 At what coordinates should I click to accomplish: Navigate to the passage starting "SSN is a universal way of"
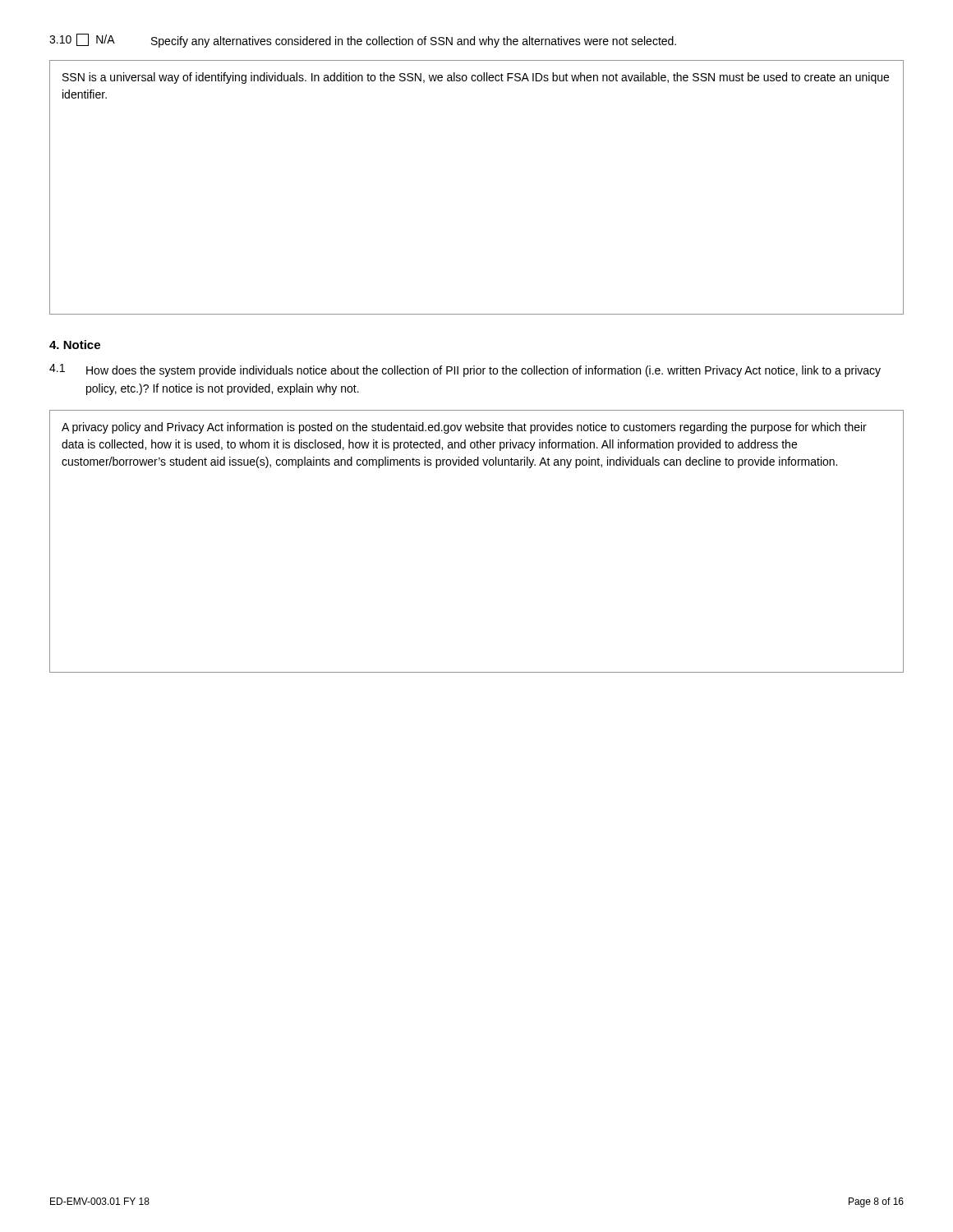pos(476,86)
